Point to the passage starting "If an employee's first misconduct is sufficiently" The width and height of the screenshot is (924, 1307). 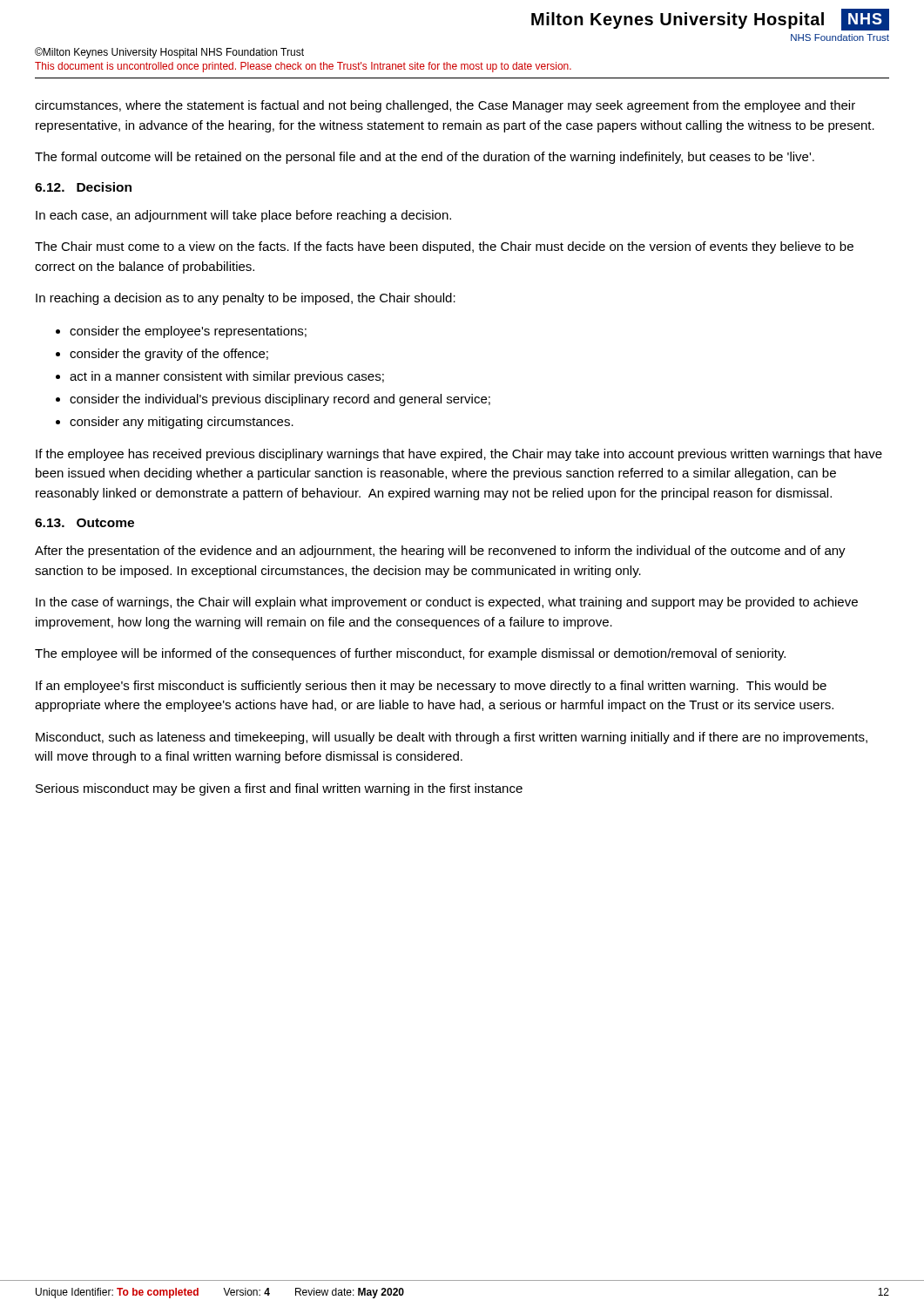(435, 695)
